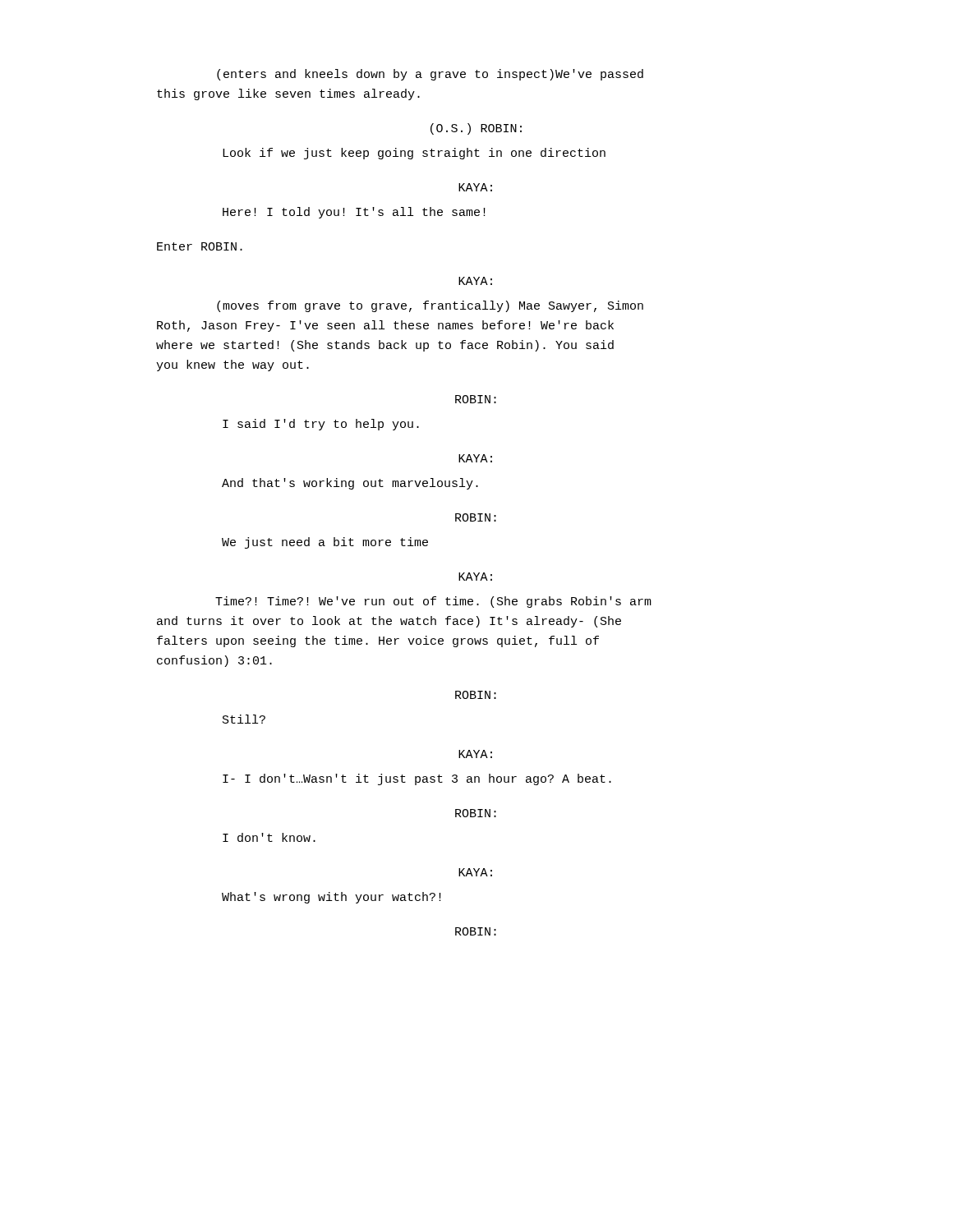This screenshot has height=1232, width=953.
Task: Point to the region starting "And that's working out marvelously."
Action: click(x=351, y=484)
